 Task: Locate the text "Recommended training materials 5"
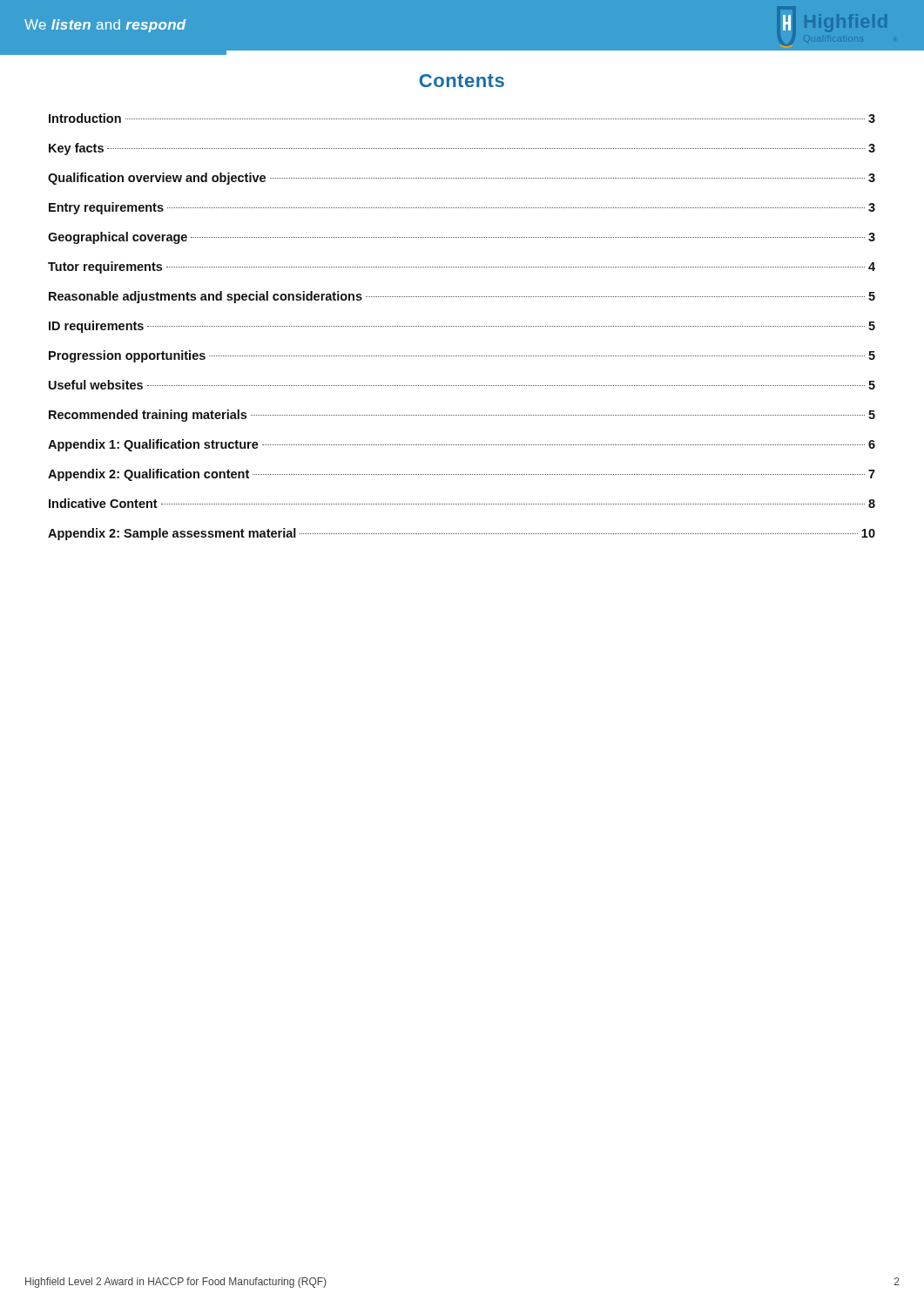click(x=462, y=415)
